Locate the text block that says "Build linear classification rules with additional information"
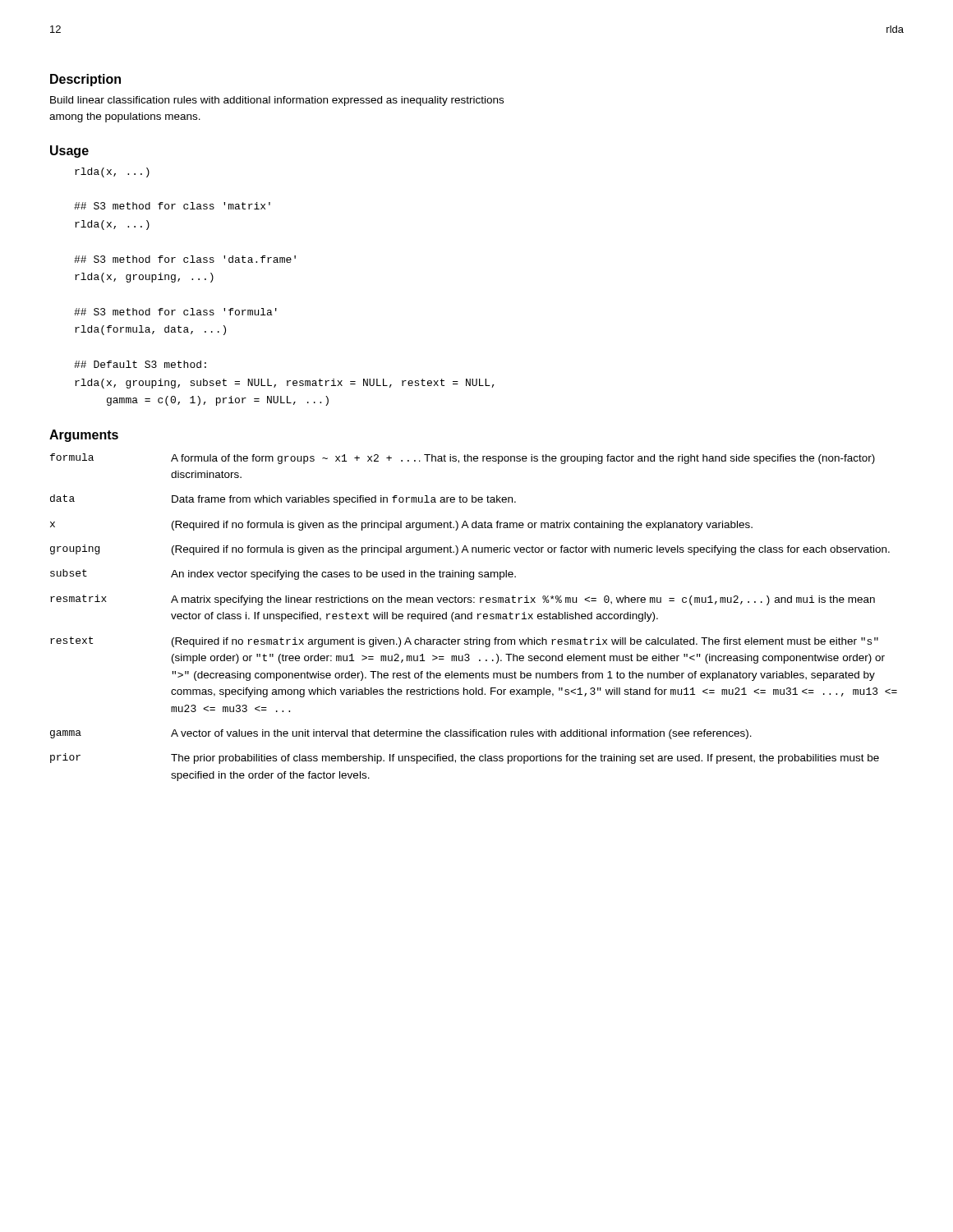This screenshot has height=1232, width=953. pos(277,108)
